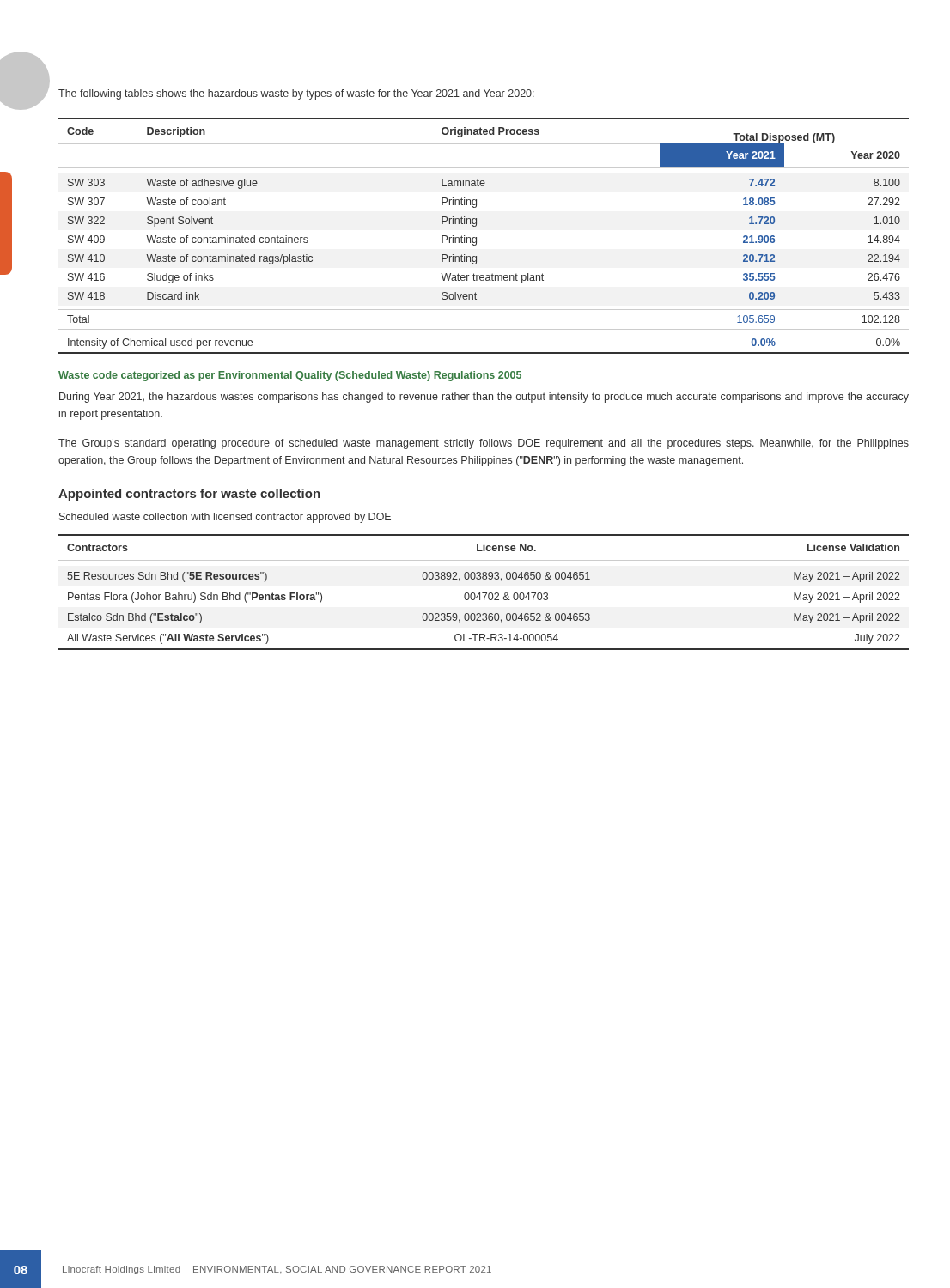
Task: Find the table that mentions "May 2021 – April"
Action: click(x=484, y=592)
